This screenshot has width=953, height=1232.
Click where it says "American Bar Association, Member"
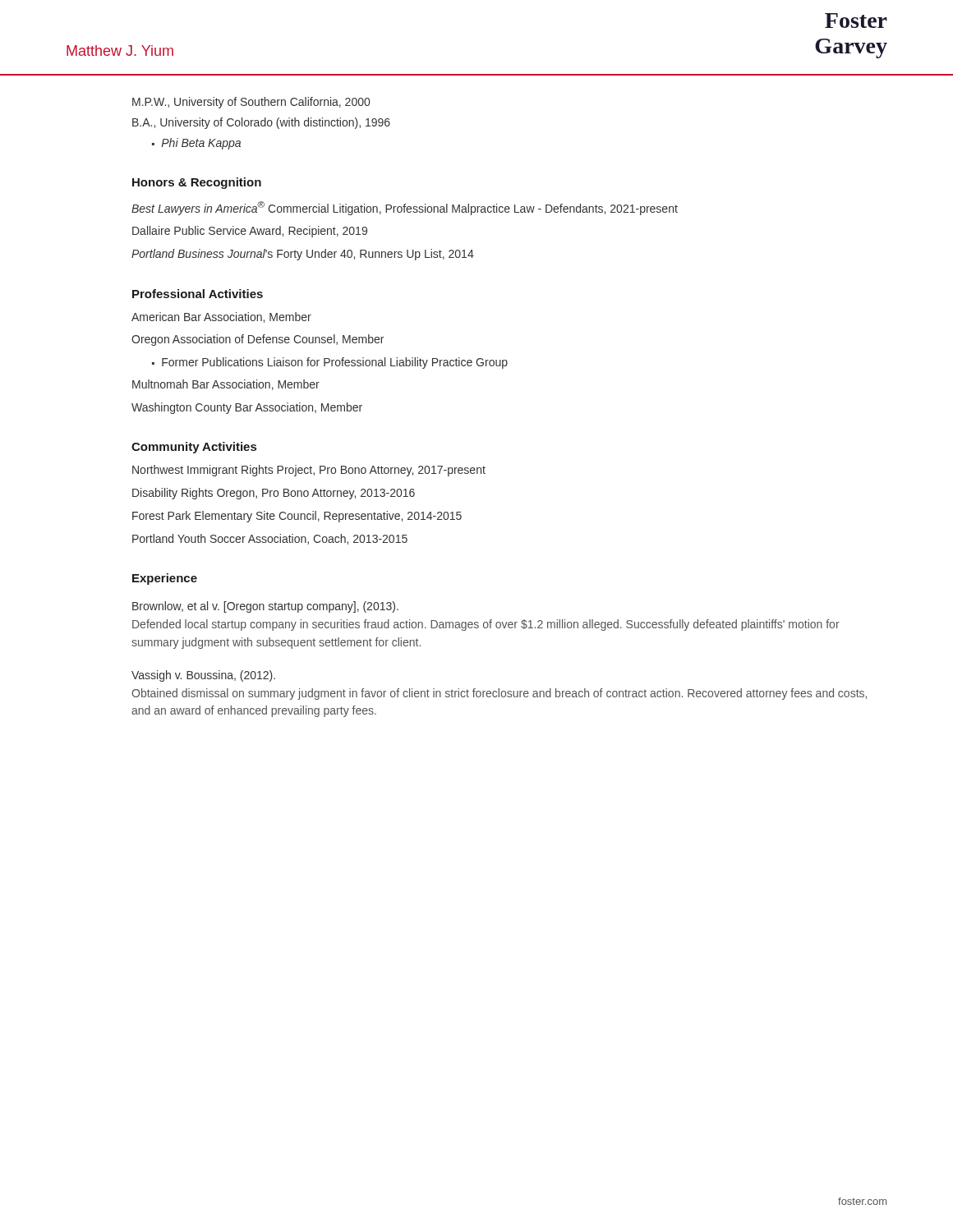pos(221,317)
